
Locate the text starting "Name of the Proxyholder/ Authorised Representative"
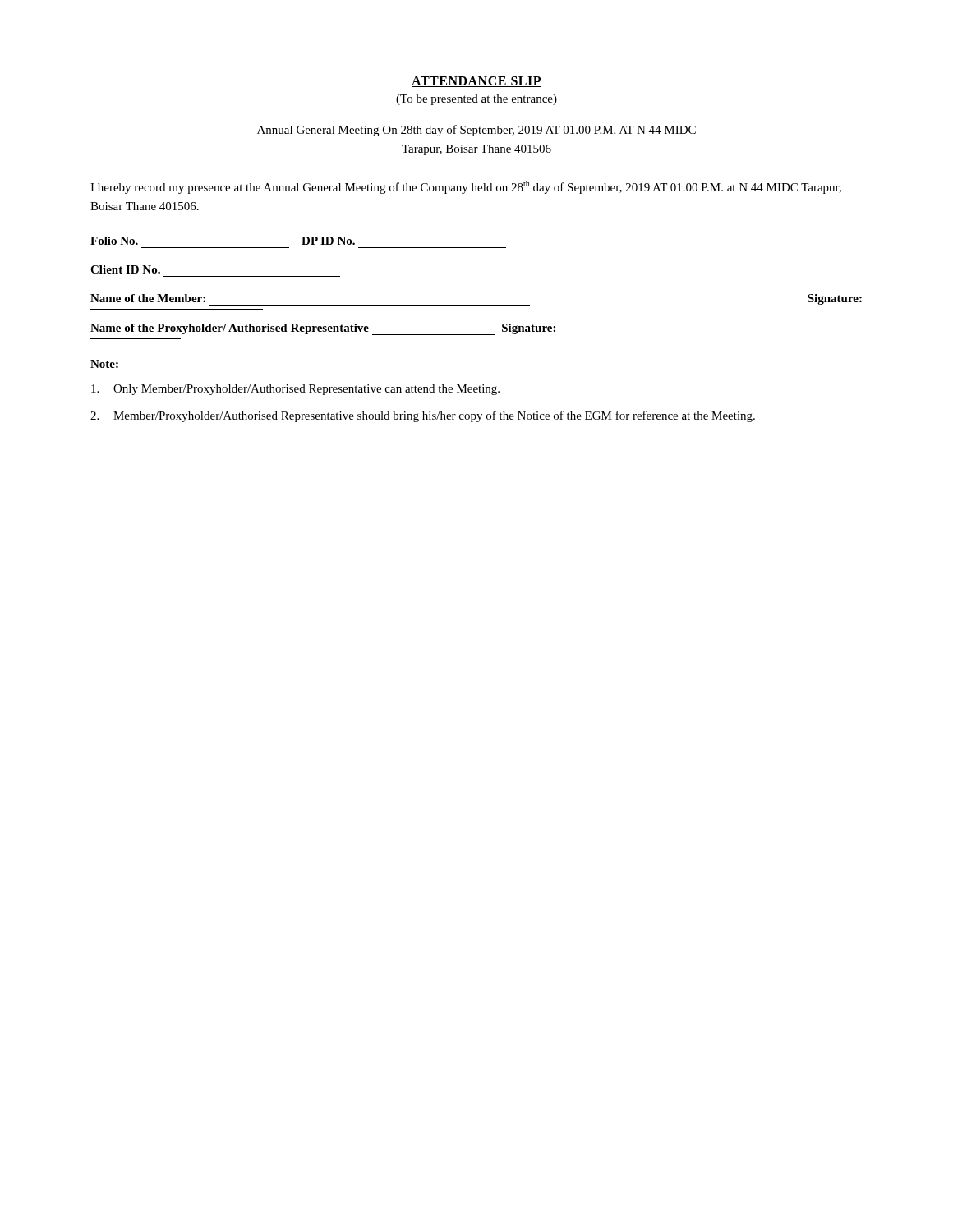click(476, 330)
